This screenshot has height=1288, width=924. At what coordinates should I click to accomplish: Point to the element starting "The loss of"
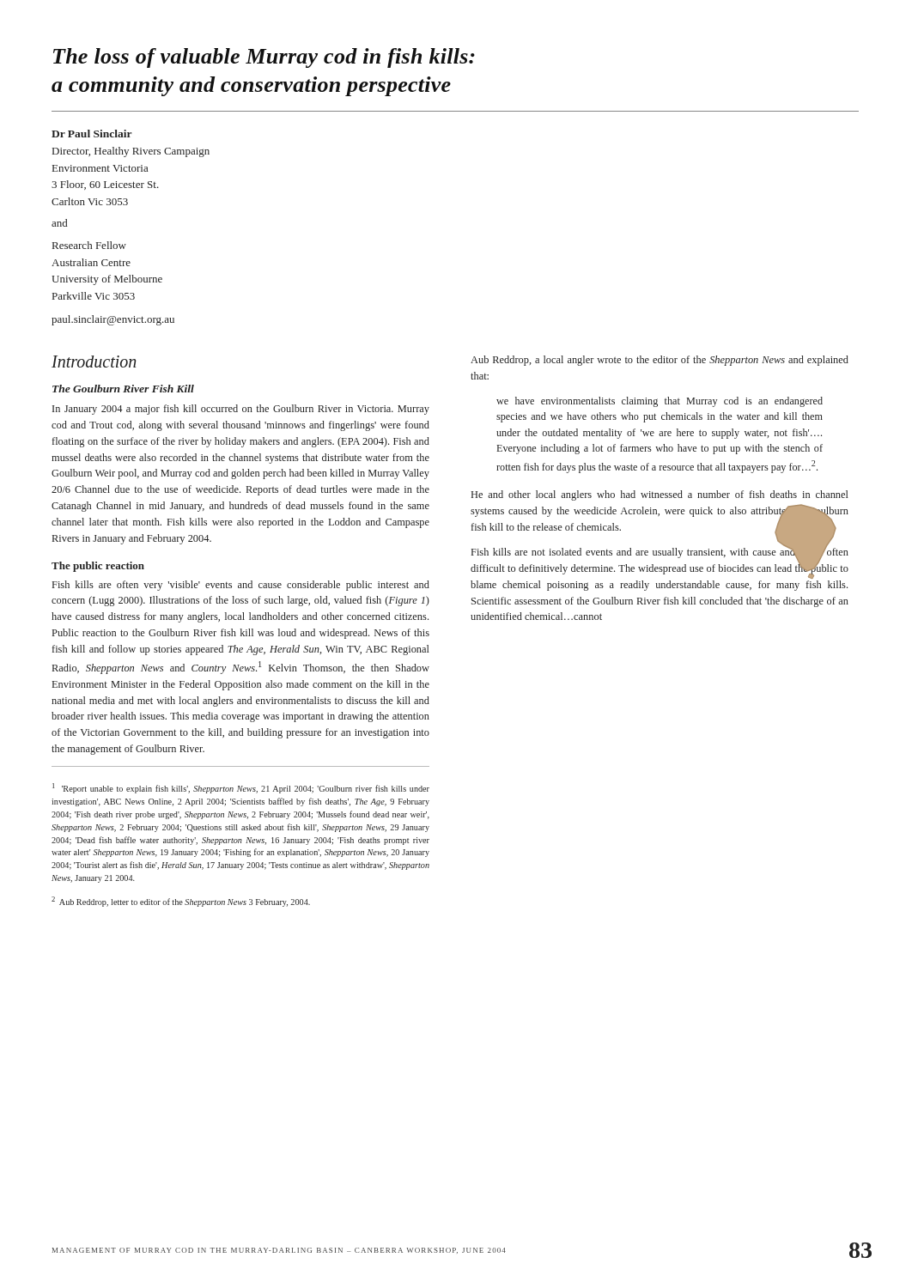pos(455,71)
